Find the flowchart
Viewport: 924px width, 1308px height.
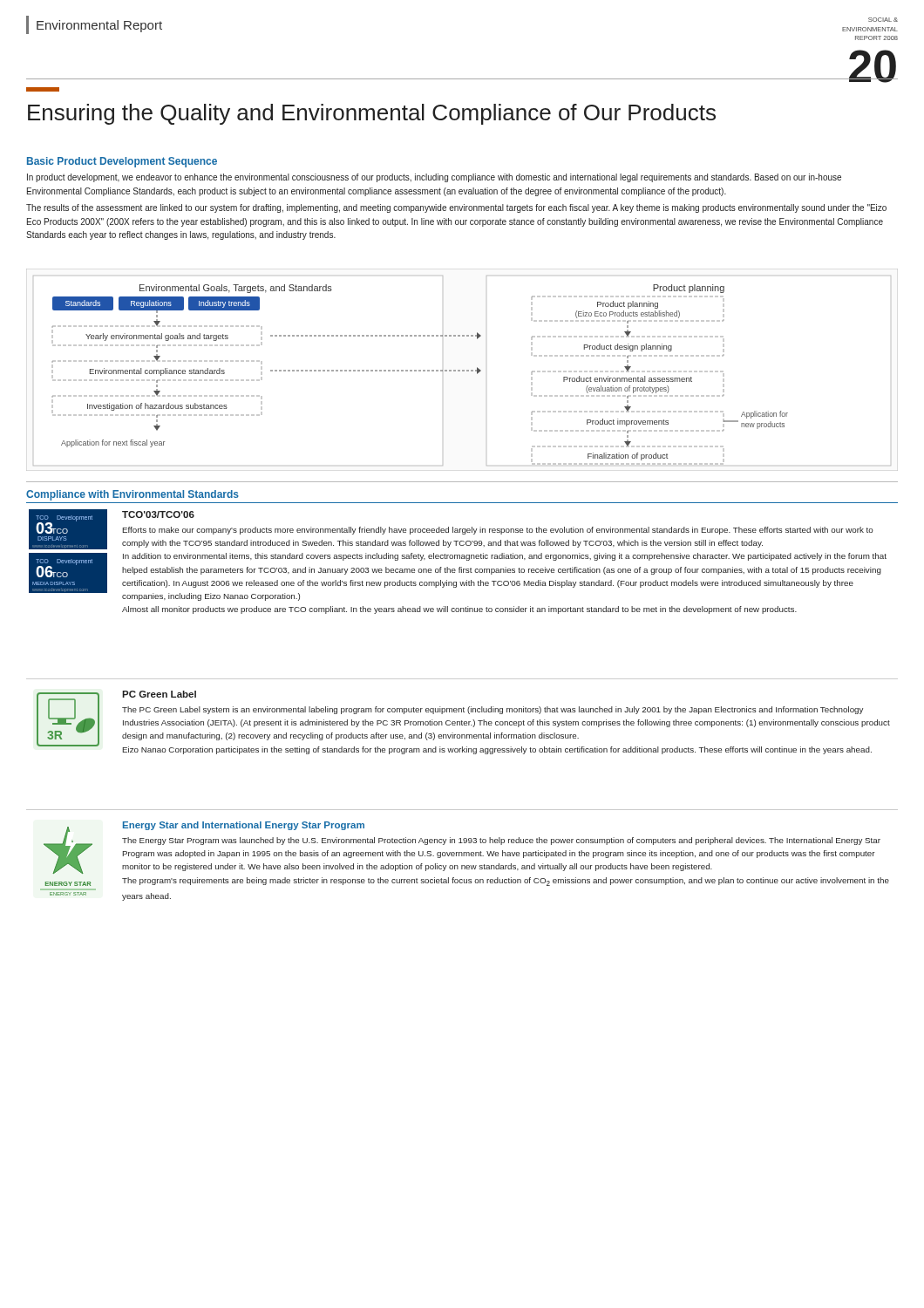click(x=462, y=370)
